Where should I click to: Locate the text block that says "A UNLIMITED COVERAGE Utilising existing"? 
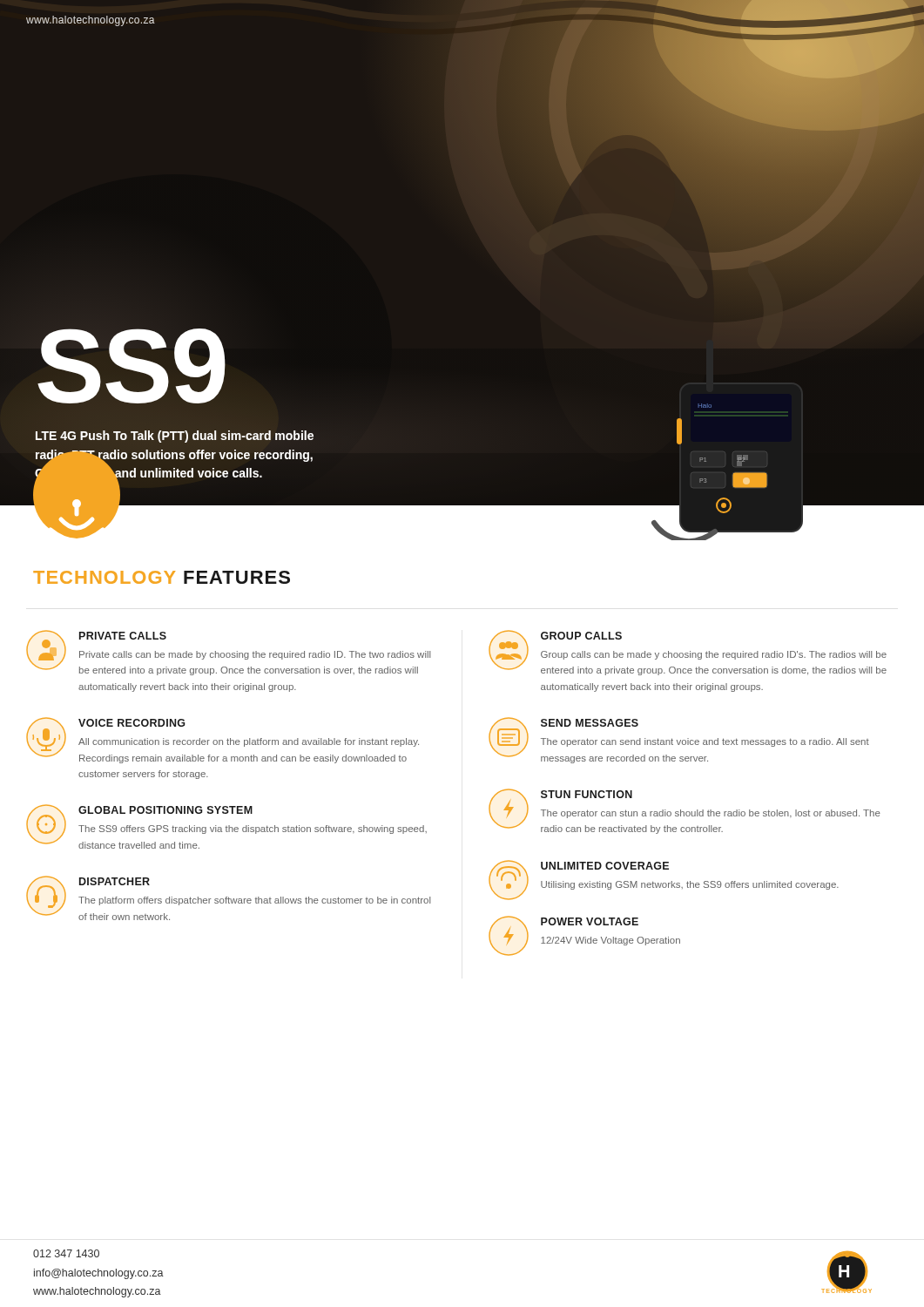tap(664, 880)
